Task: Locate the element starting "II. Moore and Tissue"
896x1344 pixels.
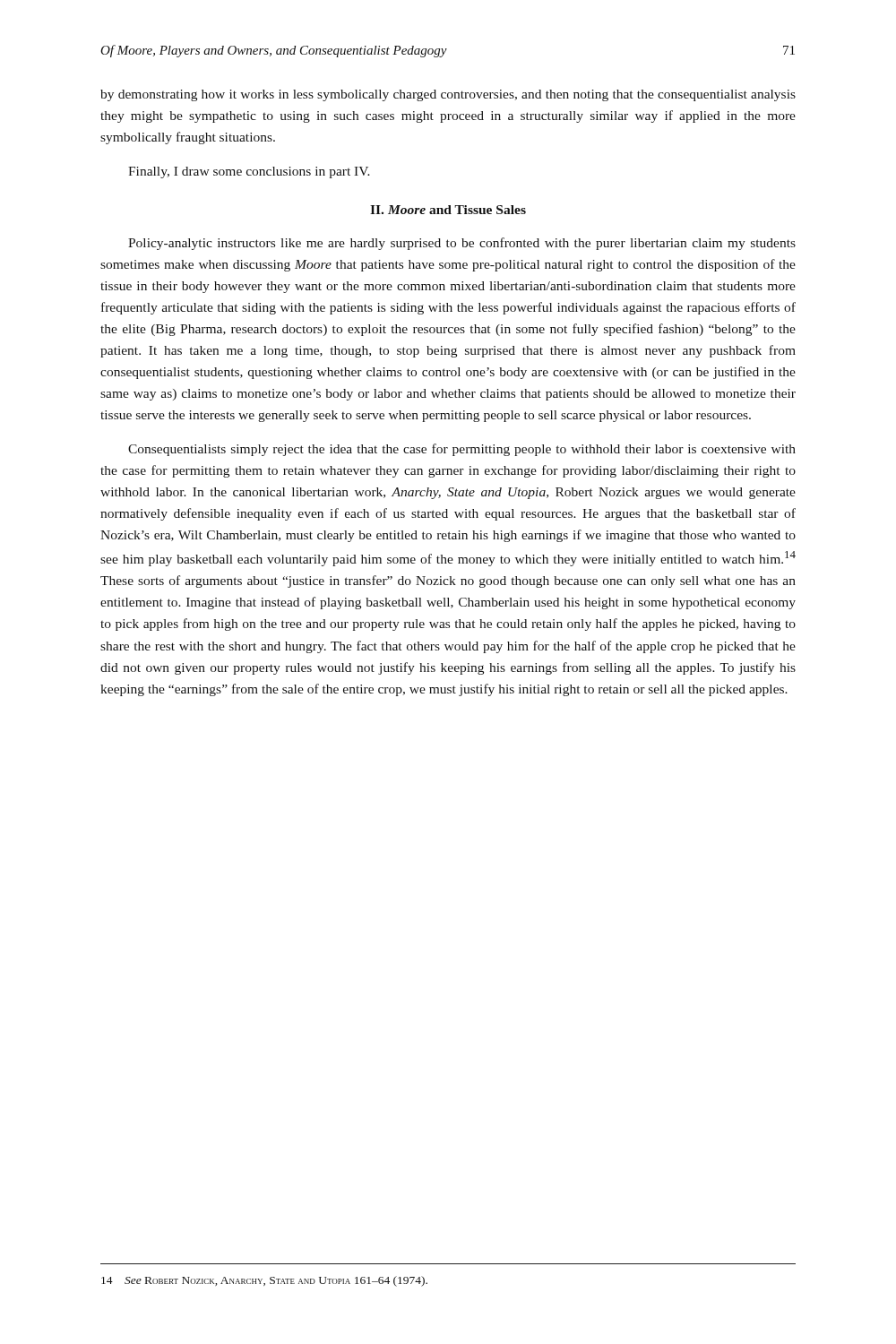Action: [x=448, y=209]
